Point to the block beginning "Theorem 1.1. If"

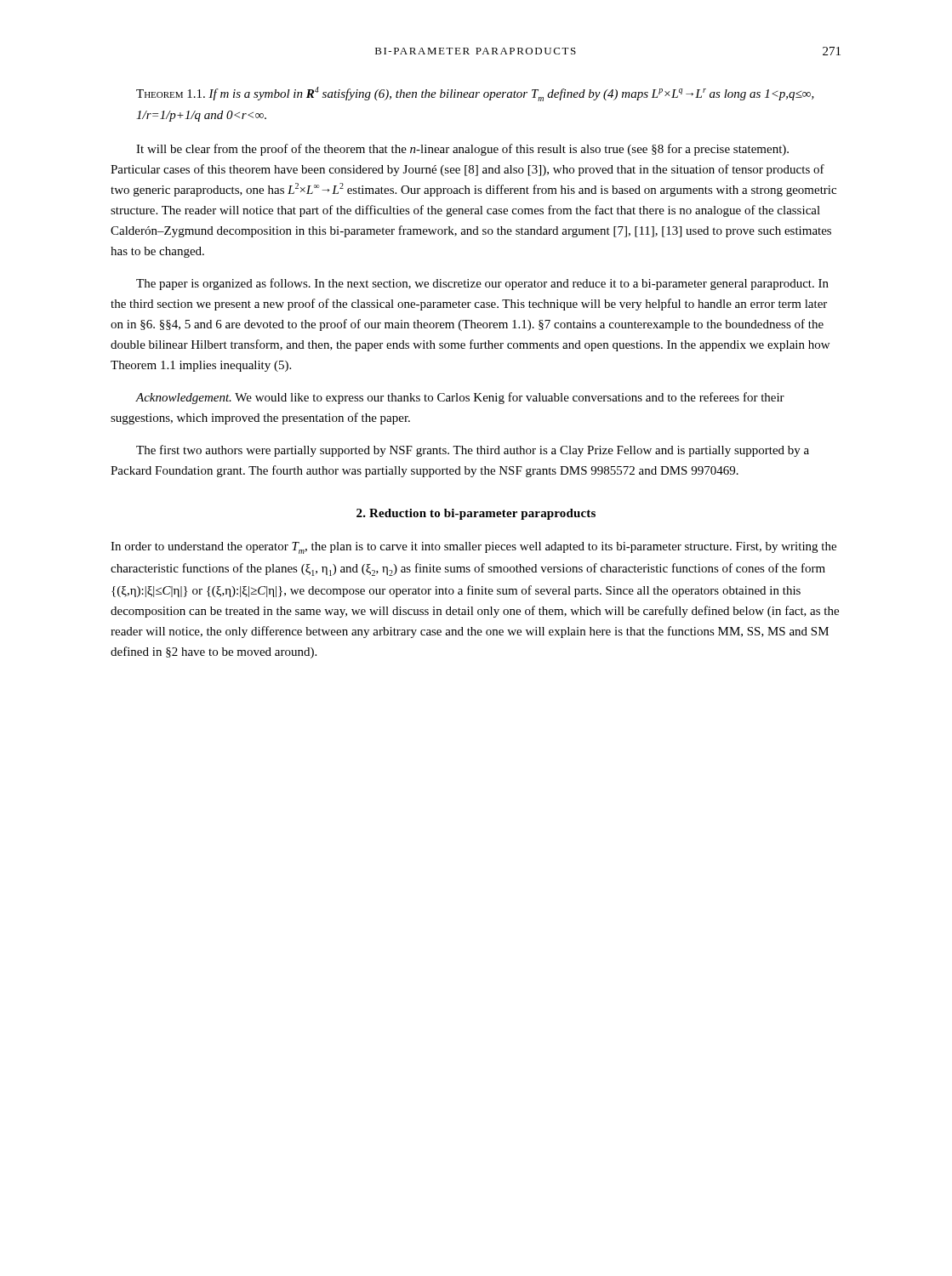(475, 103)
